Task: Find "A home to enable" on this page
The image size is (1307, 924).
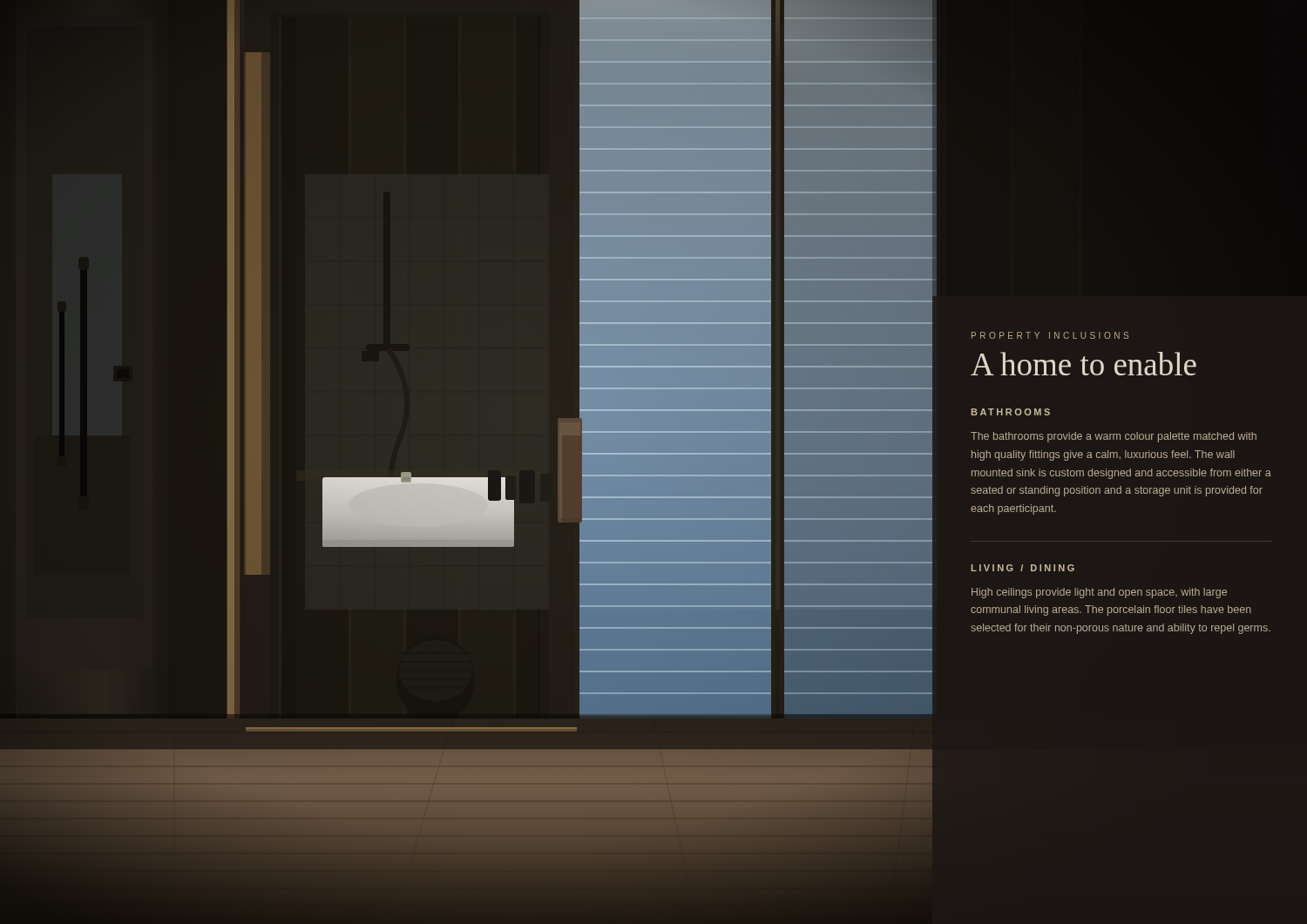Action: click(1084, 364)
